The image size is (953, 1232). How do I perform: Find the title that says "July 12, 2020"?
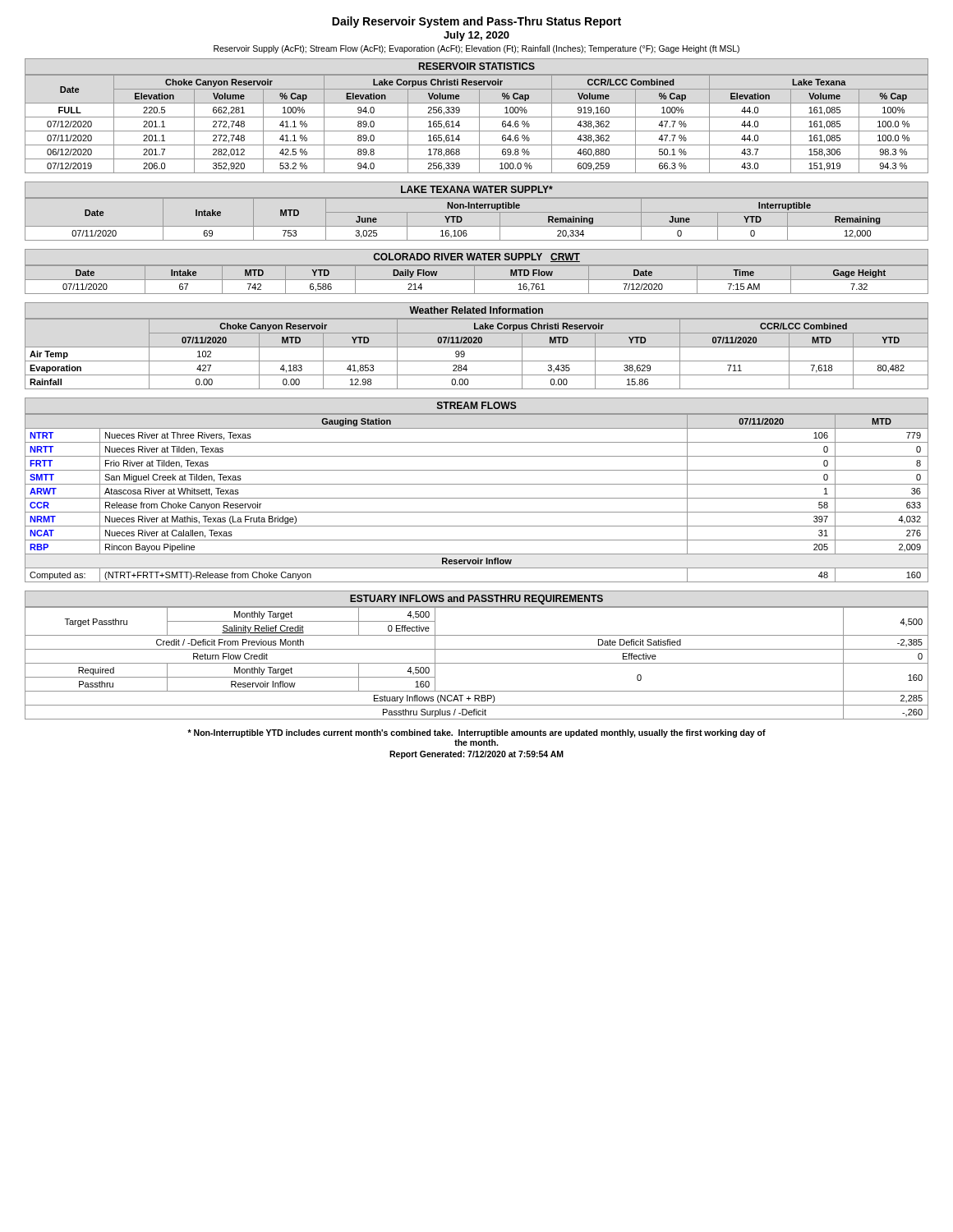coord(476,35)
